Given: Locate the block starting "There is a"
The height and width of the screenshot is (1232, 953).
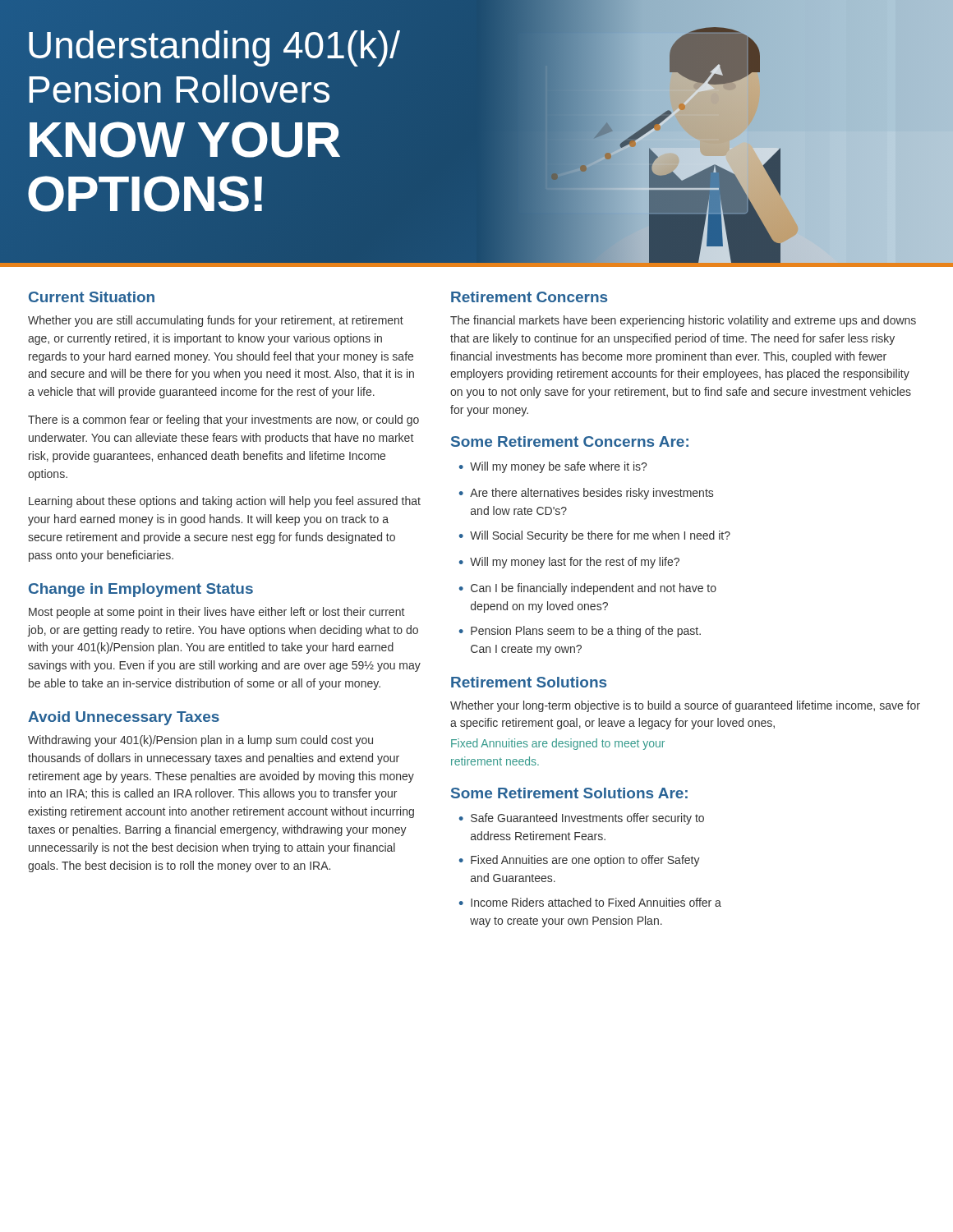Looking at the screenshot, I should point(224,447).
